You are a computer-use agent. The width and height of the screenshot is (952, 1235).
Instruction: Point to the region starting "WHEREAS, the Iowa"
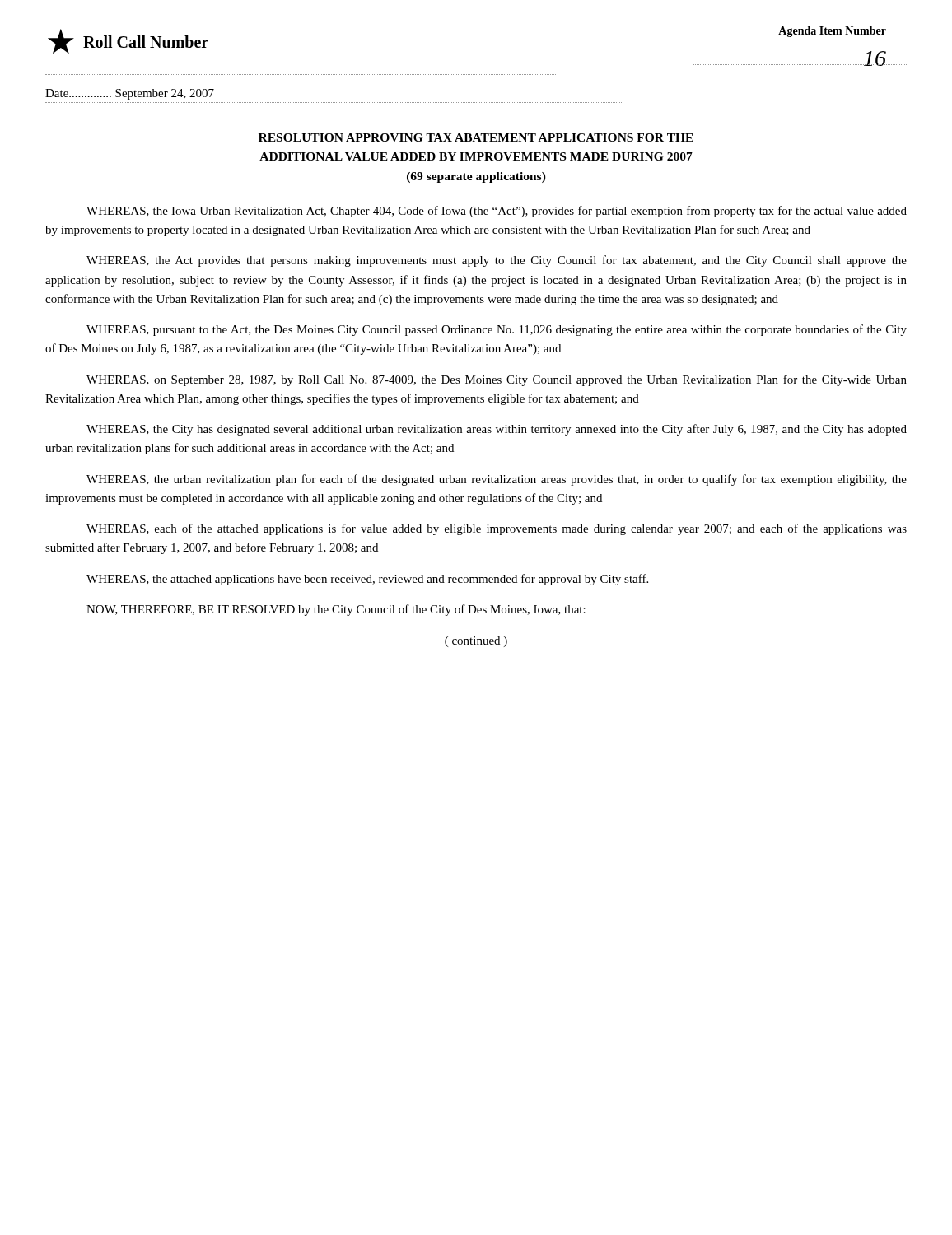tap(476, 220)
